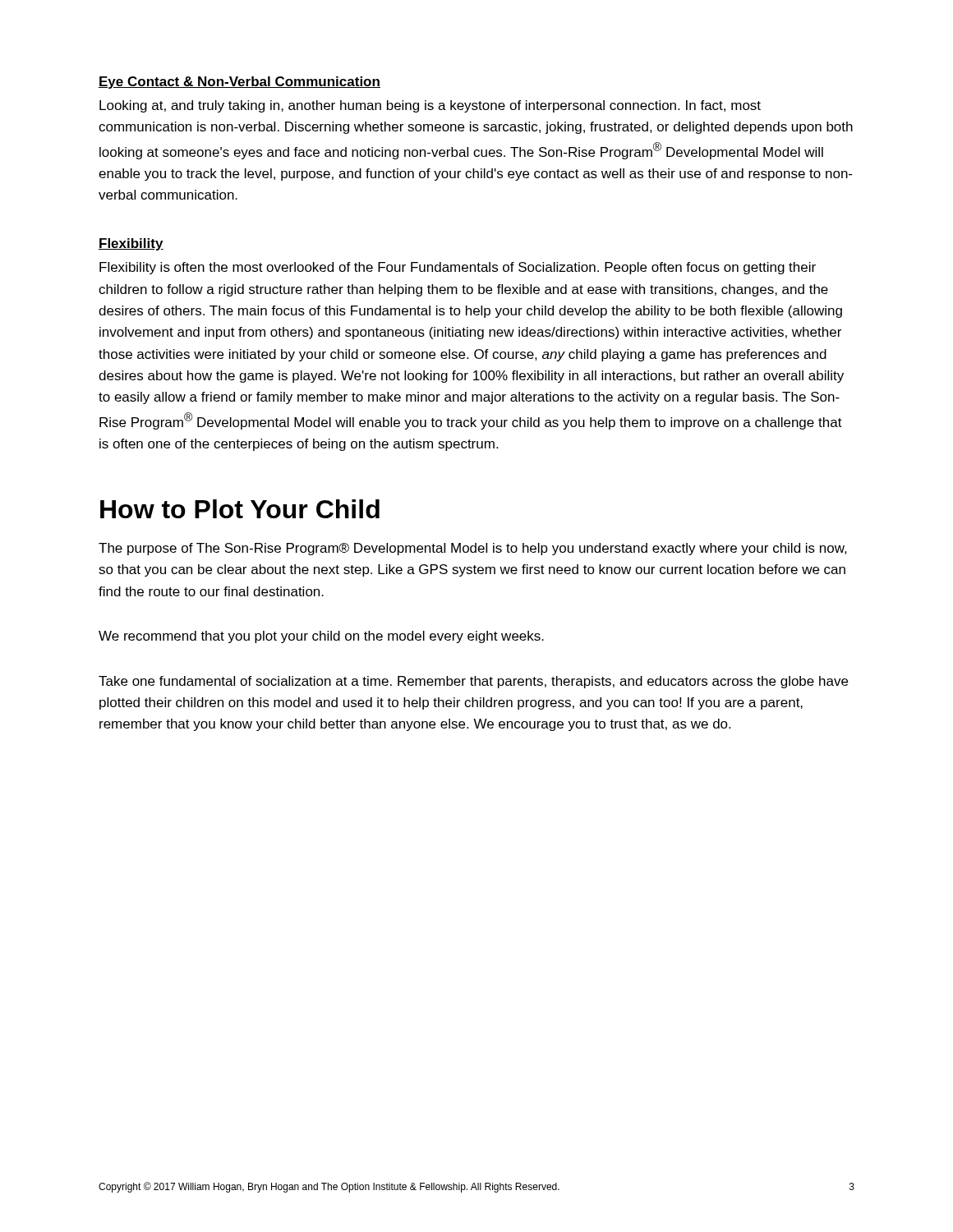953x1232 pixels.
Task: Locate the text block that says "The purpose of The Son-Rise Program® Developmental Model"
Action: coord(473,570)
